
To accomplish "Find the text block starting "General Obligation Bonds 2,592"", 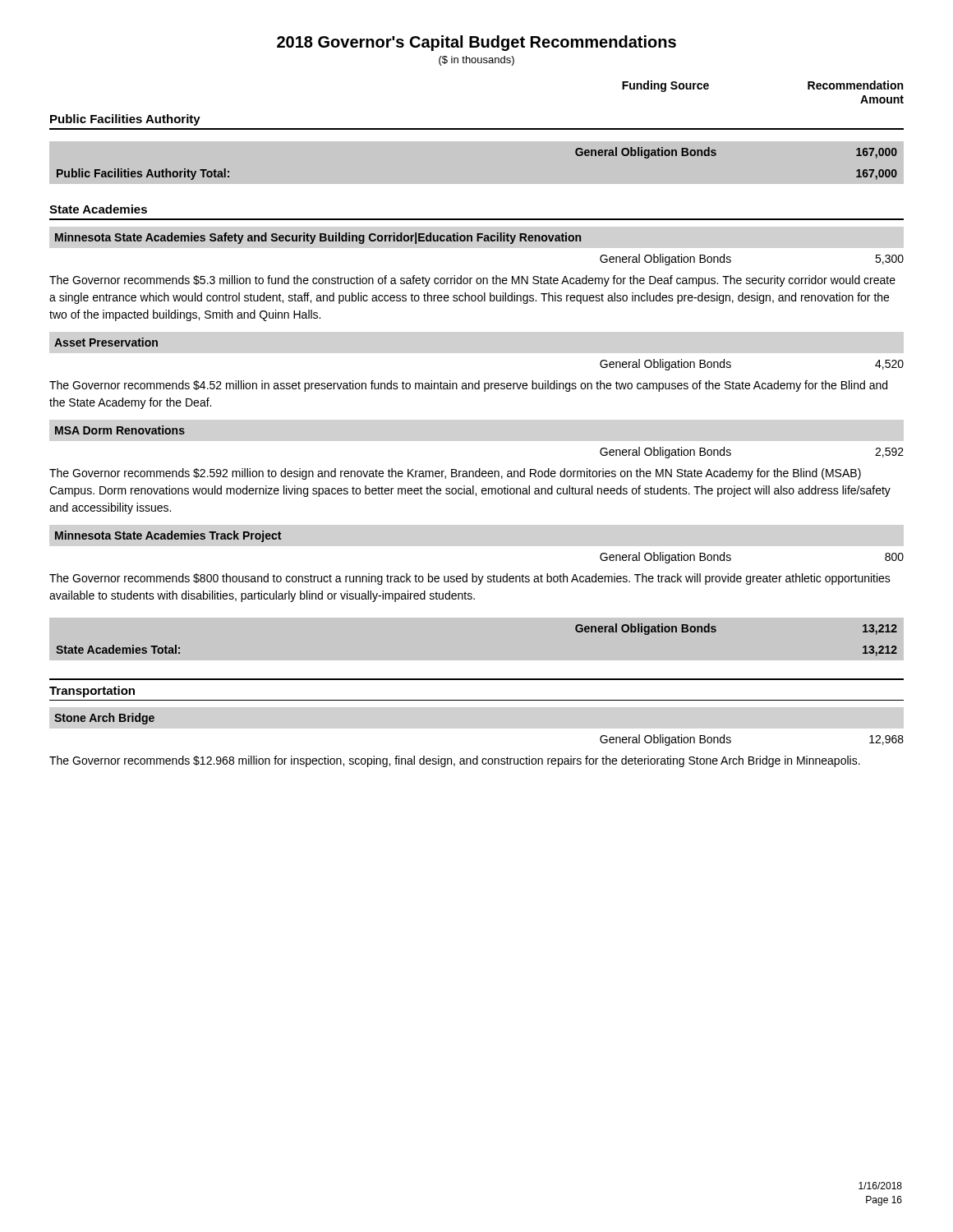I will pos(731,451).
